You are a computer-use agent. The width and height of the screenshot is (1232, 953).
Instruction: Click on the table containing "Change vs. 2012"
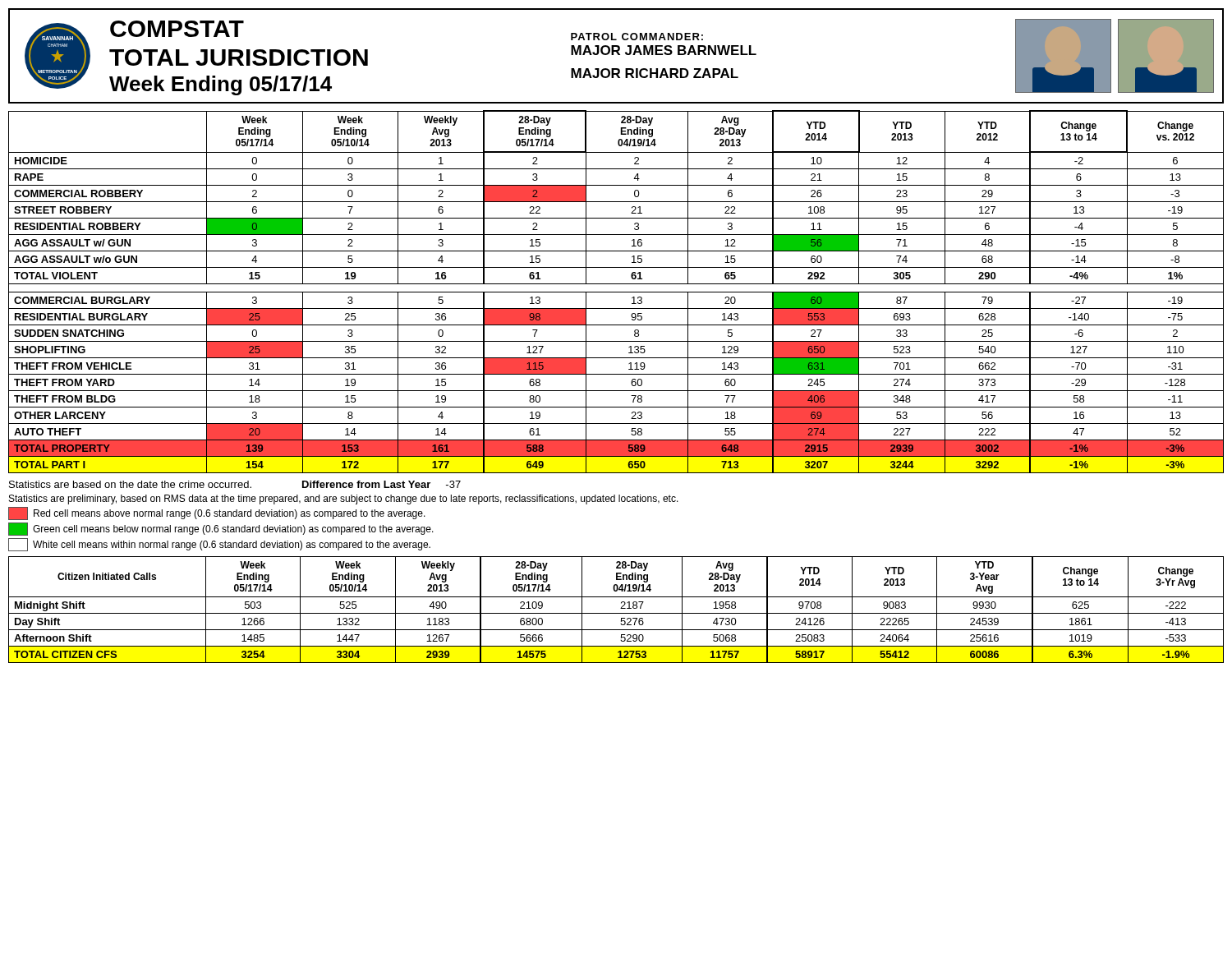pos(616,292)
